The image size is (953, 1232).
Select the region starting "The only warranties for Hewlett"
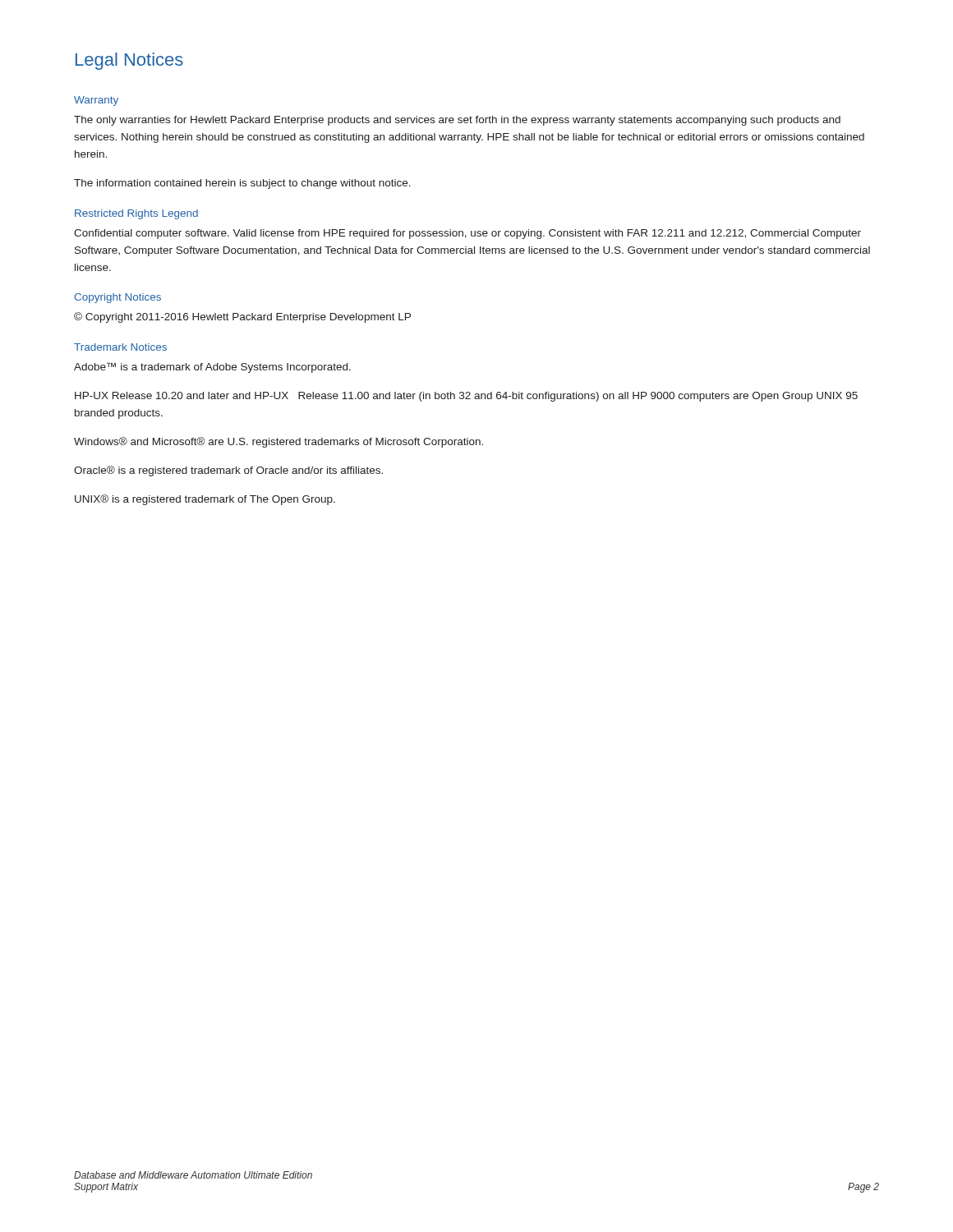point(469,137)
